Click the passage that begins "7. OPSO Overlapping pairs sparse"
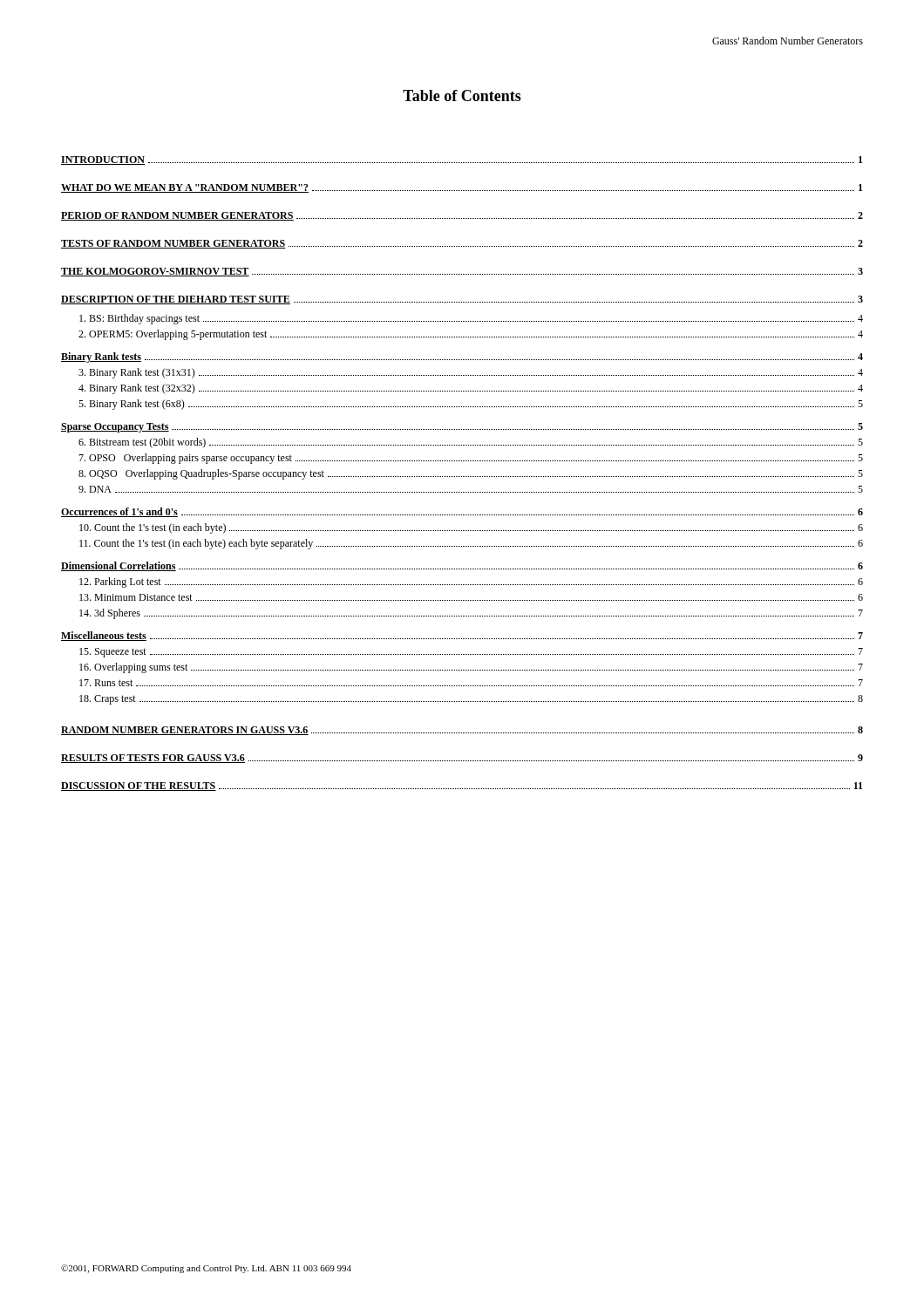The height and width of the screenshot is (1308, 924). 471,458
